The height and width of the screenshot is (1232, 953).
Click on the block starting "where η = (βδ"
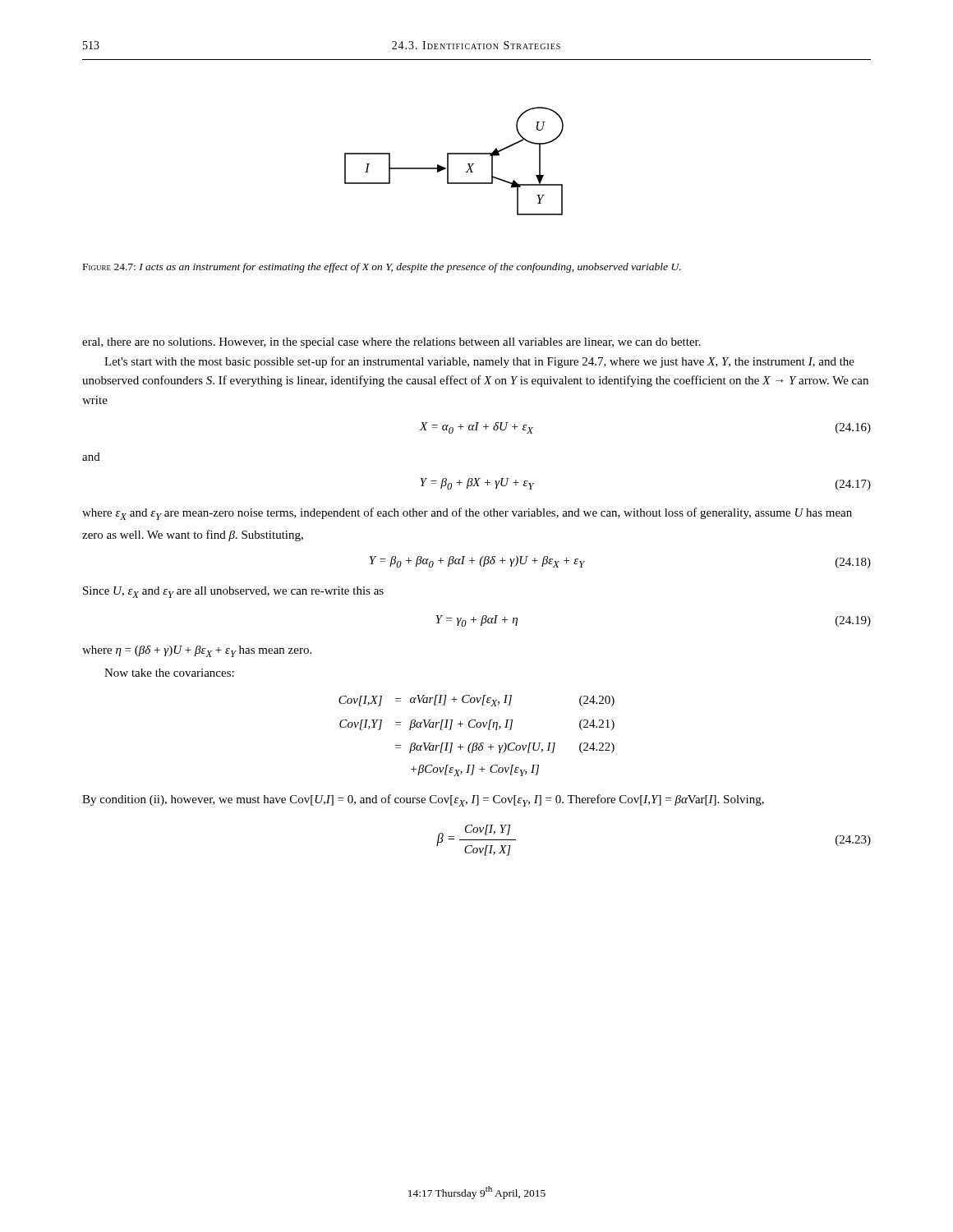[x=197, y=651]
